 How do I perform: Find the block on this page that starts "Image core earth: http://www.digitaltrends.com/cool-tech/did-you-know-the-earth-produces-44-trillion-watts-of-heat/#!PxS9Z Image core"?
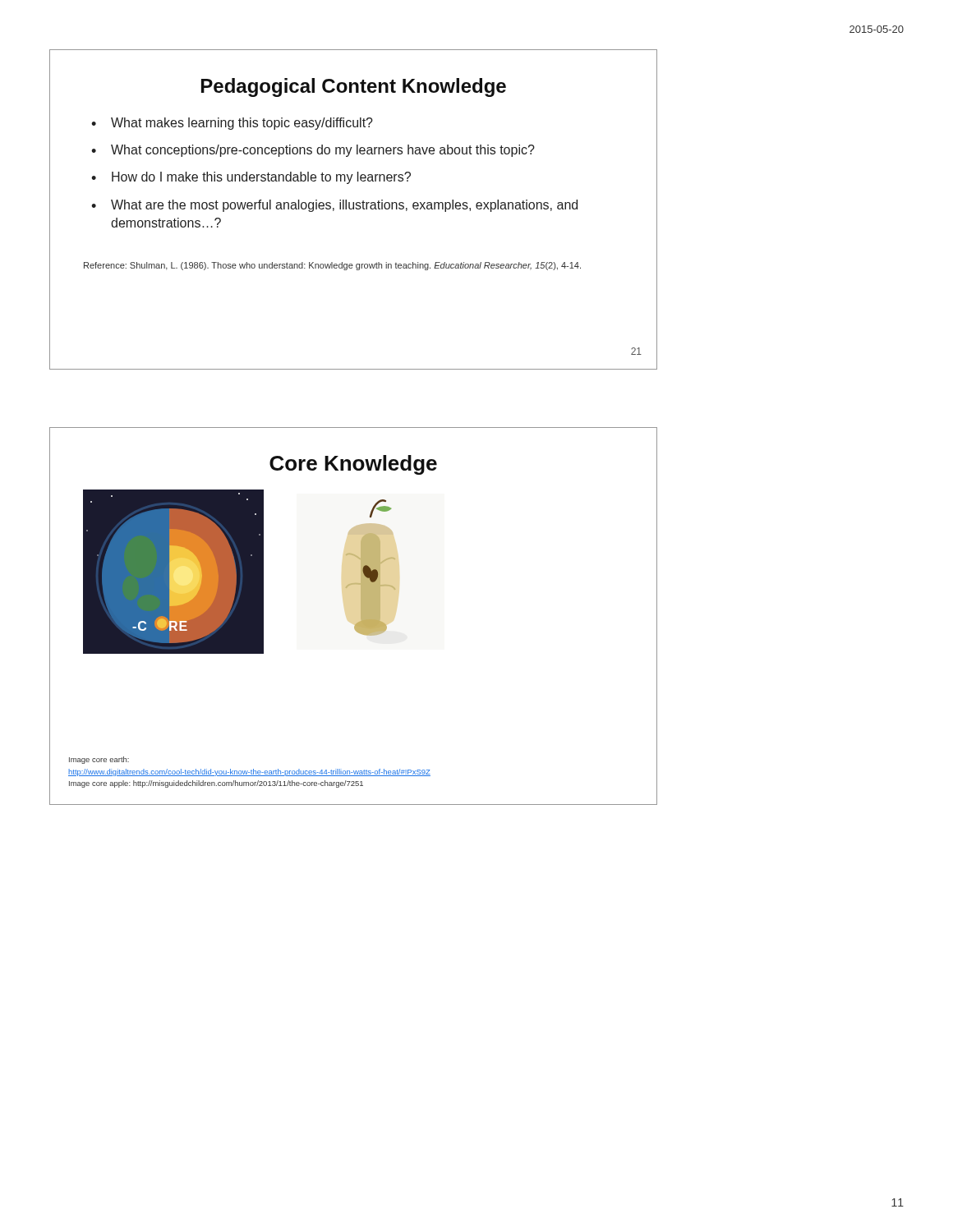(x=249, y=771)
